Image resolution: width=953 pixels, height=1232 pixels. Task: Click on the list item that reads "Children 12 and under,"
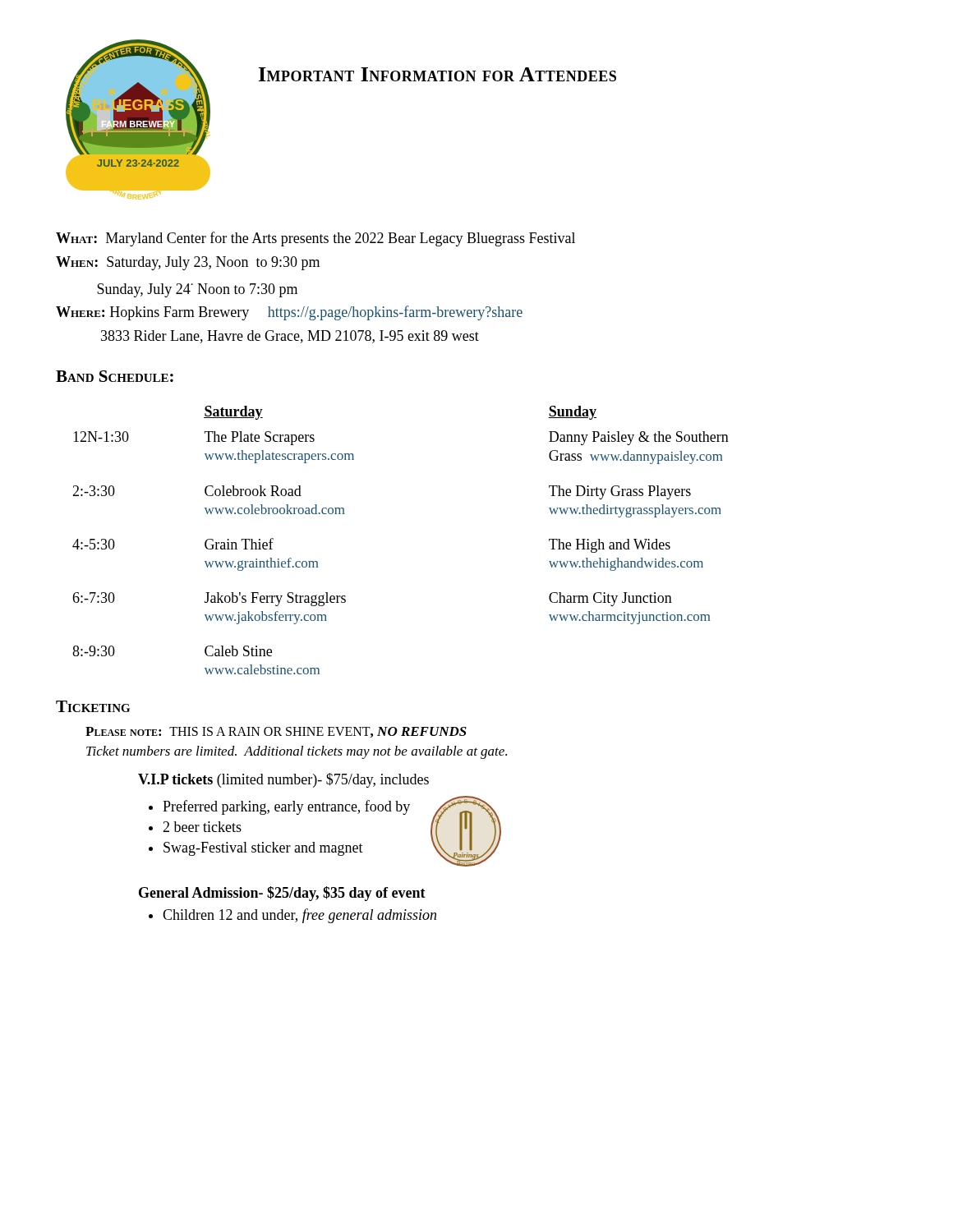tap(300, 915)
